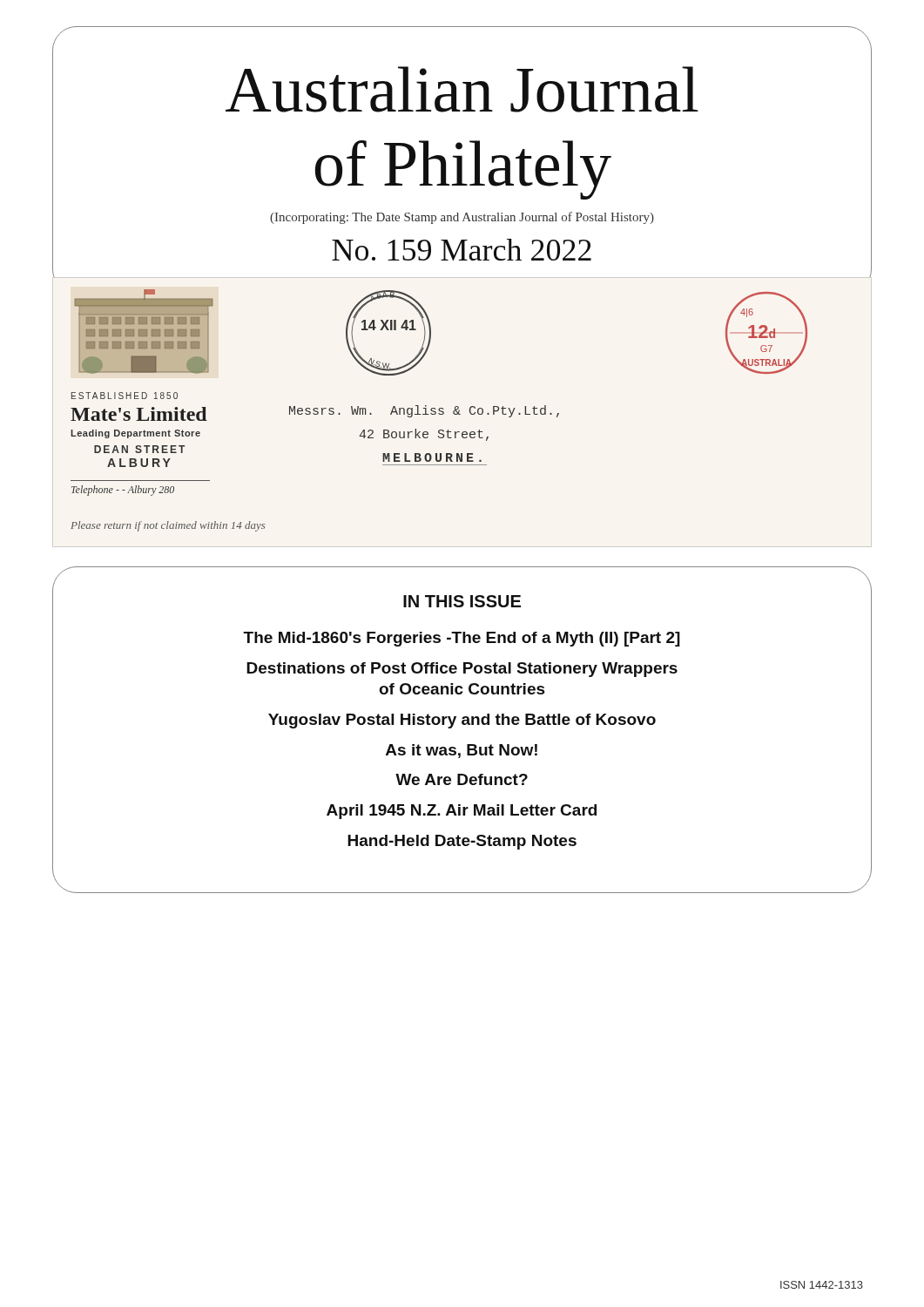Viewport: 924px width, 1307px height.
Task: Find the passage starting "April 1945 N.Z. Air Mail Letter Card"
Action: click(462, 810)
